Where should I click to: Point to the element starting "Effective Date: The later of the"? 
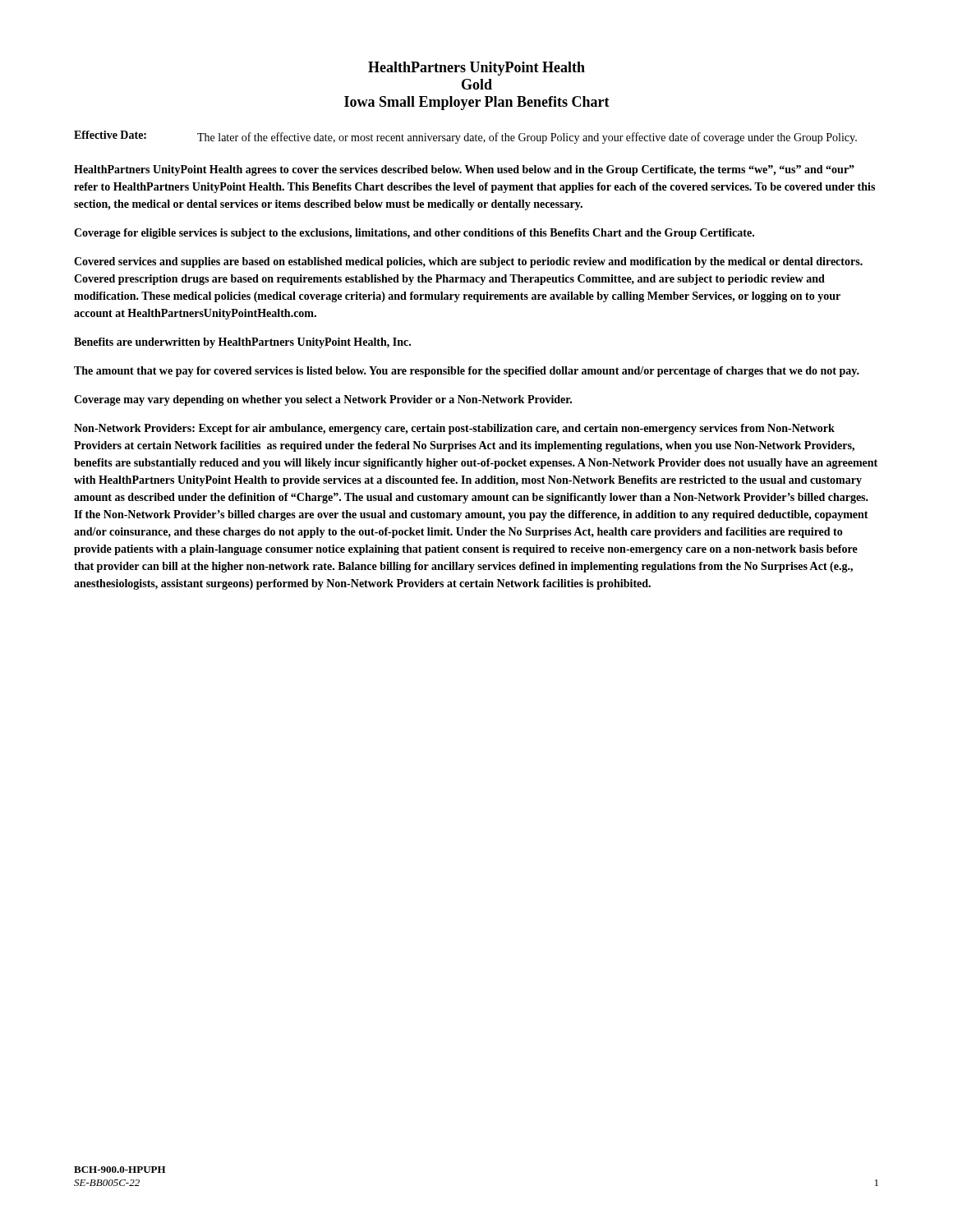pyautogui.click(x=466, y=138)
